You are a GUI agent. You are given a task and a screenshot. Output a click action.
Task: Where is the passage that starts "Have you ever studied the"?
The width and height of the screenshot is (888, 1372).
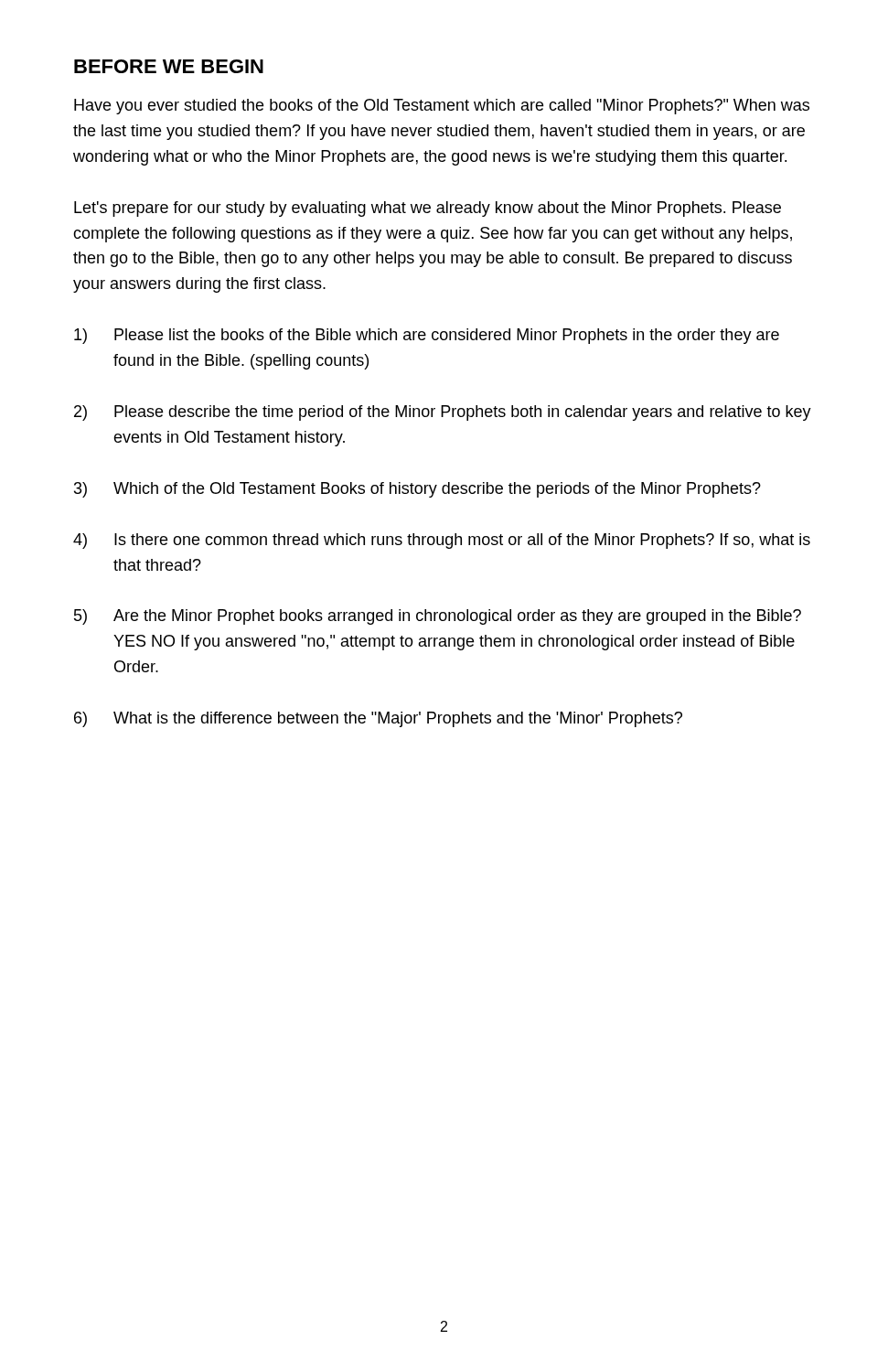tap(442, 131)
